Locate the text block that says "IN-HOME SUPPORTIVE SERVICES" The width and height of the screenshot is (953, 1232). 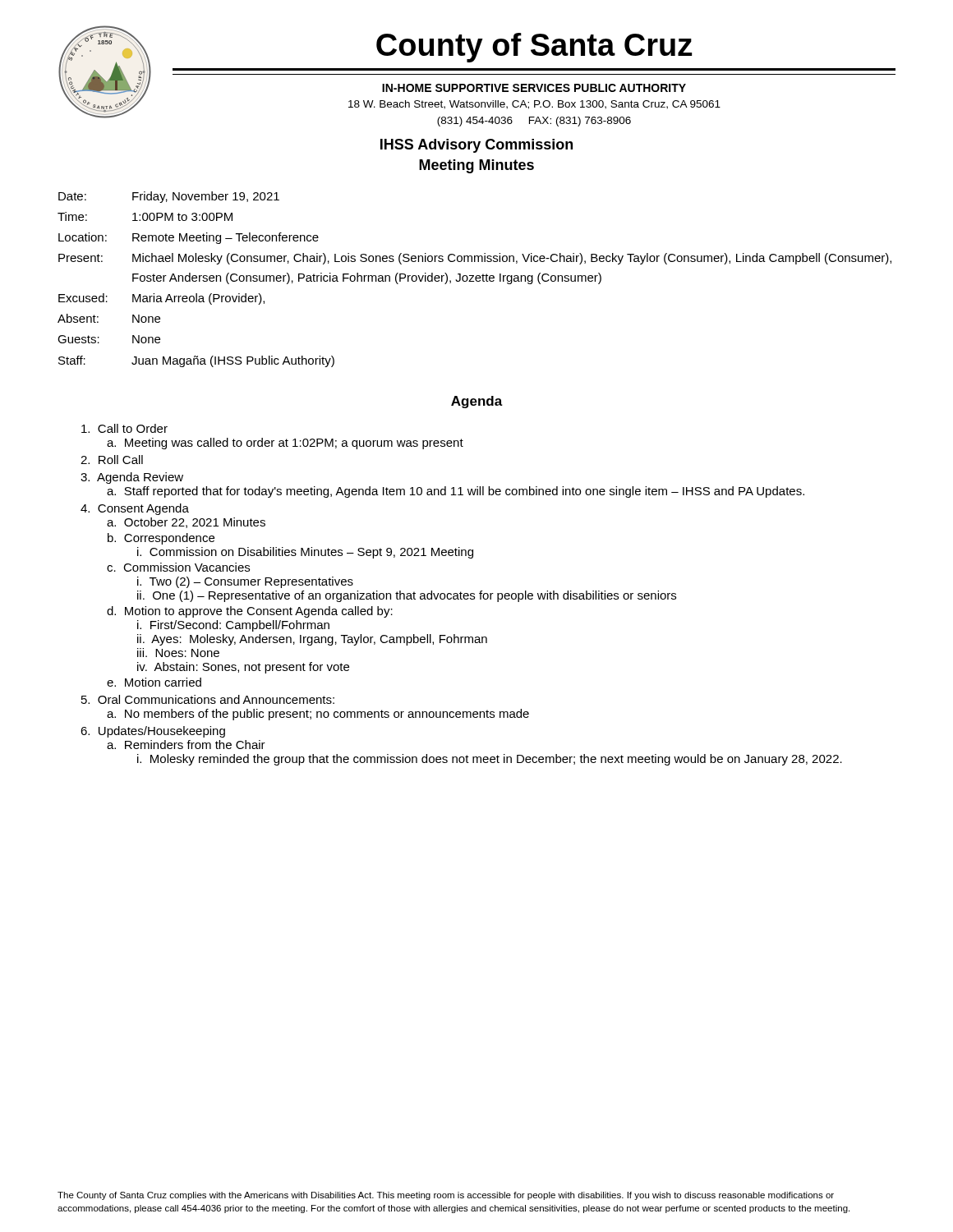click(534, 105)
